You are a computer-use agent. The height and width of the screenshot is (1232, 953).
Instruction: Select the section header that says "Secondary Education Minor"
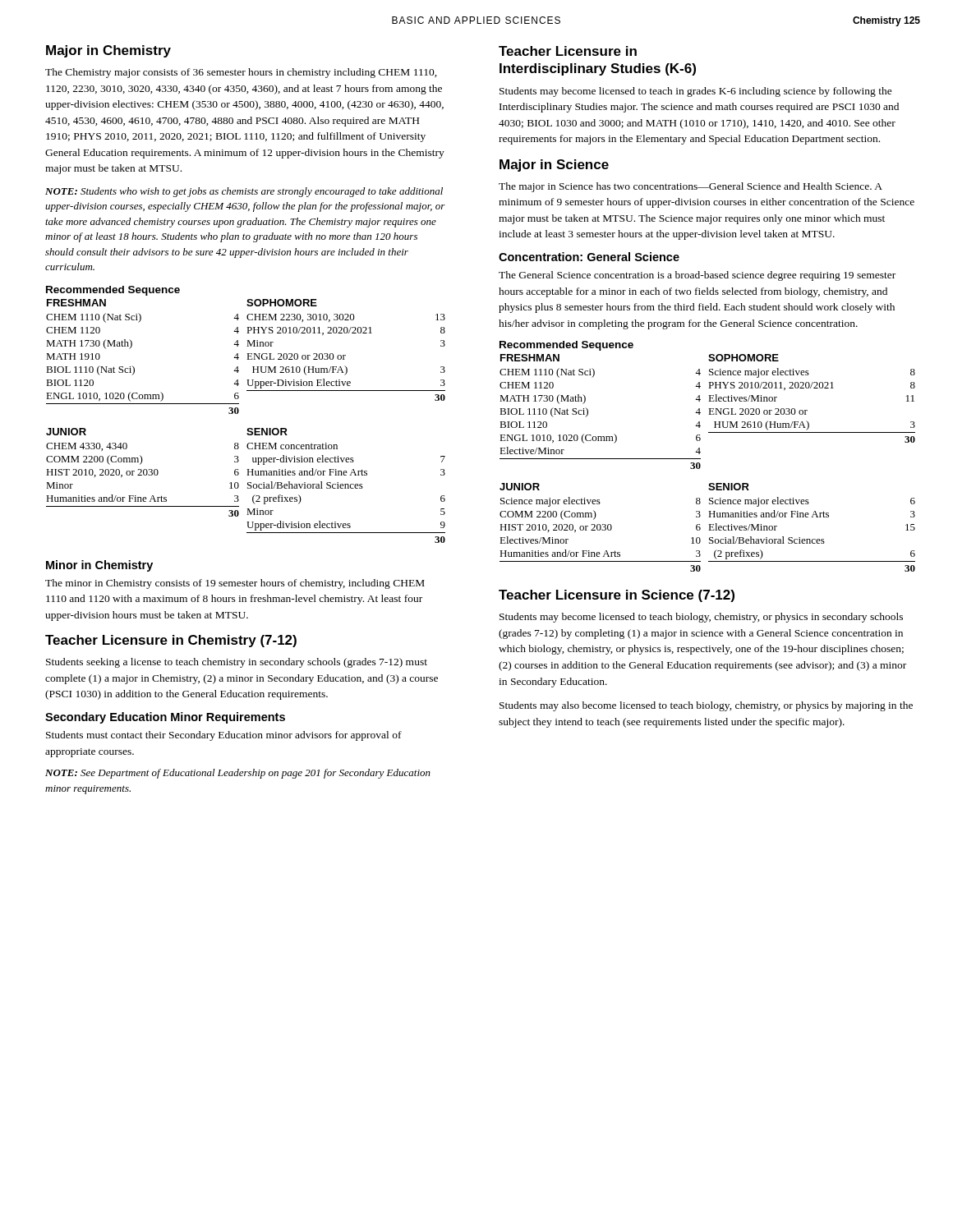[165, 717]
